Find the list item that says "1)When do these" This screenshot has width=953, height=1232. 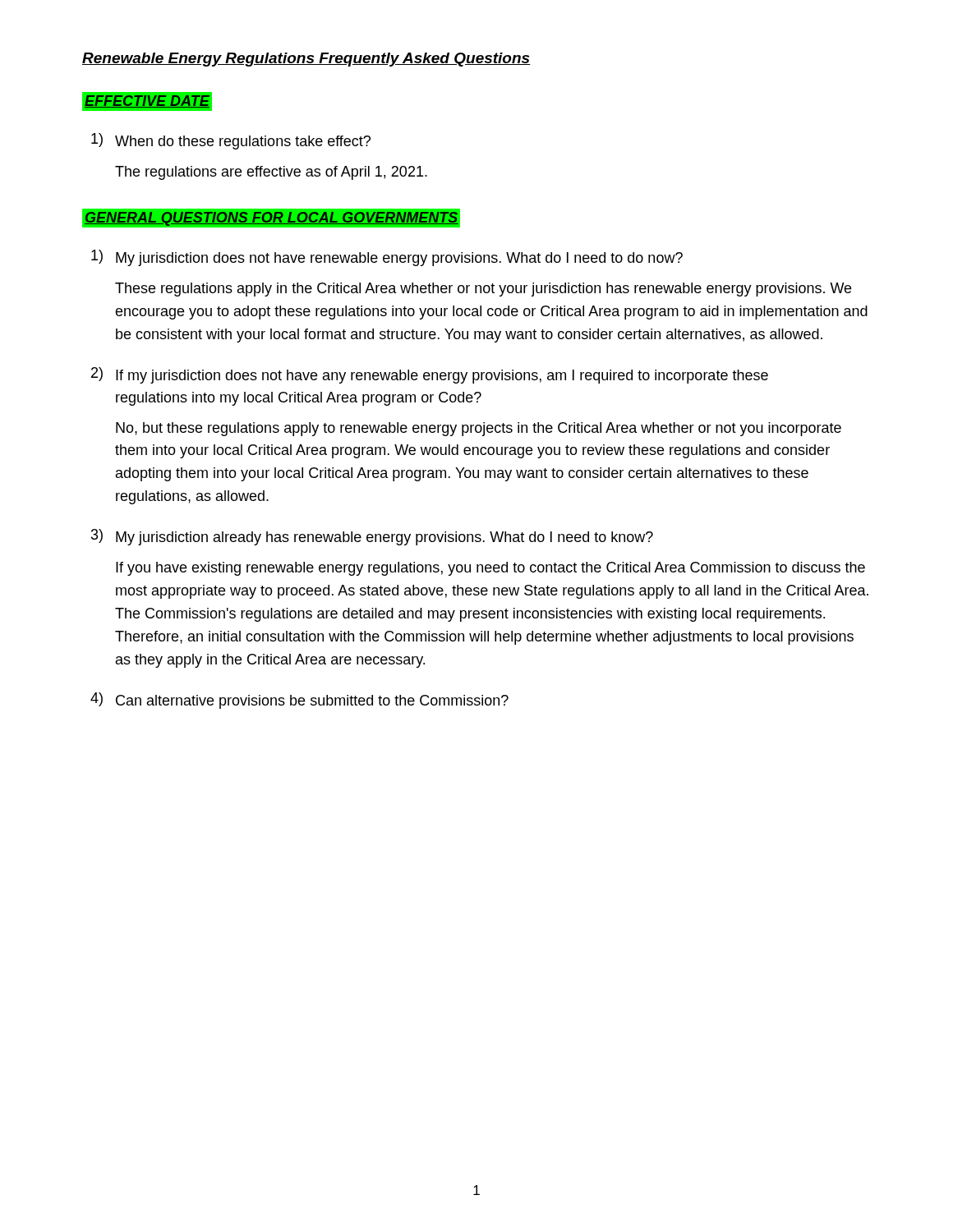[x=231, y=141]
